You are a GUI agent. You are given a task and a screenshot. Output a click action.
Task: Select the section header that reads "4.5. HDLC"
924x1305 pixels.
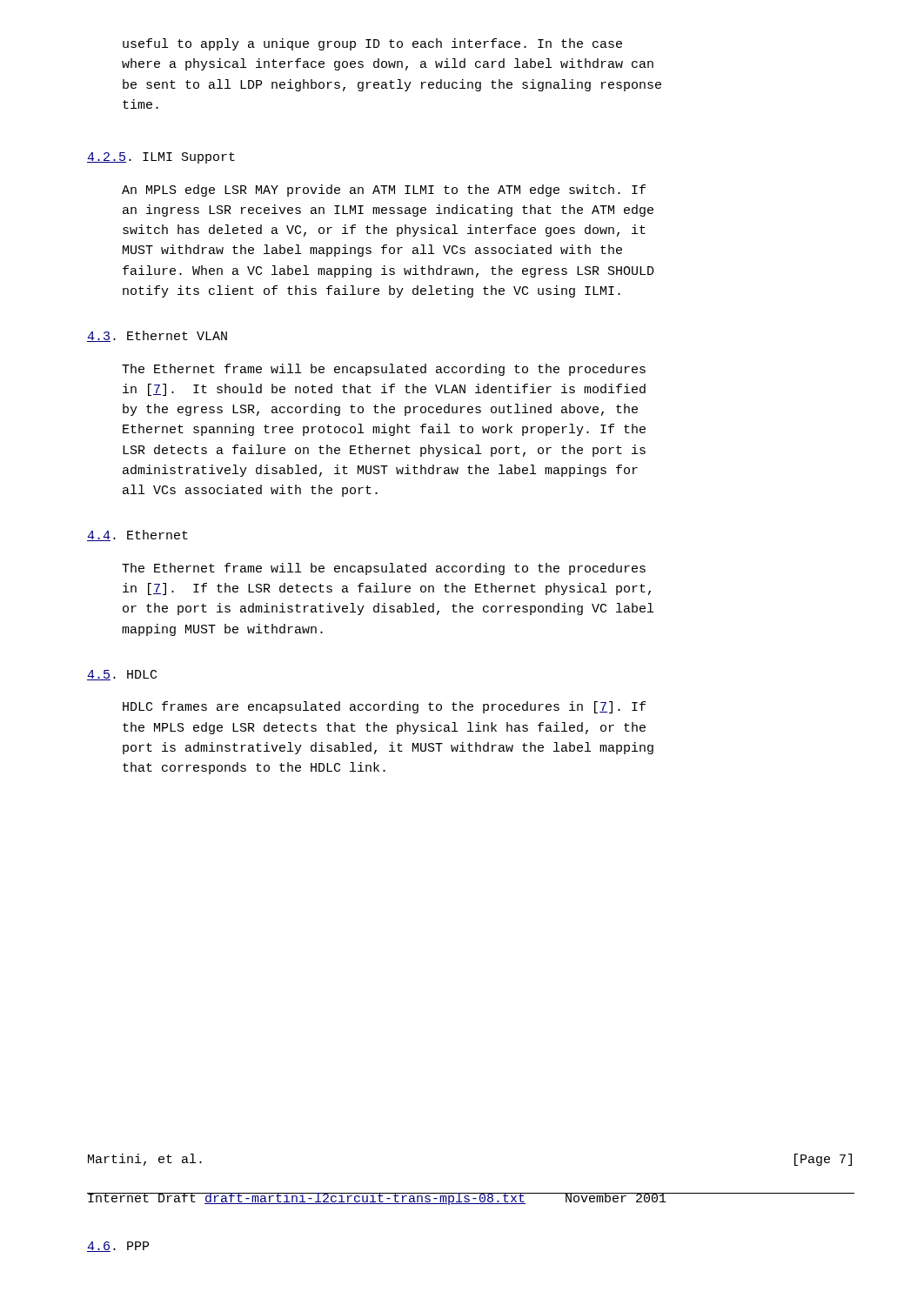[122, 675]
